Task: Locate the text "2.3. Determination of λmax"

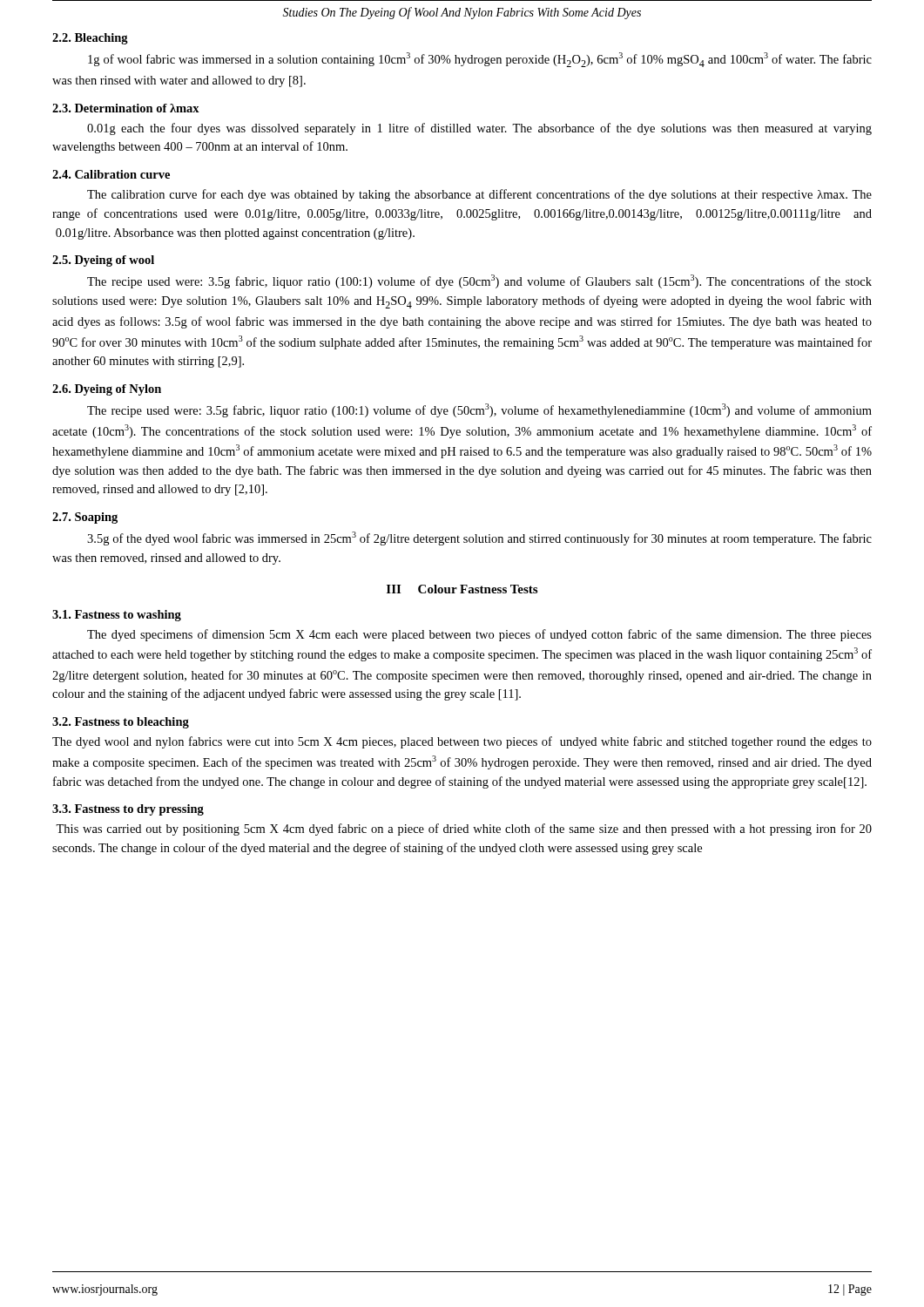Action: pos(126,108)
